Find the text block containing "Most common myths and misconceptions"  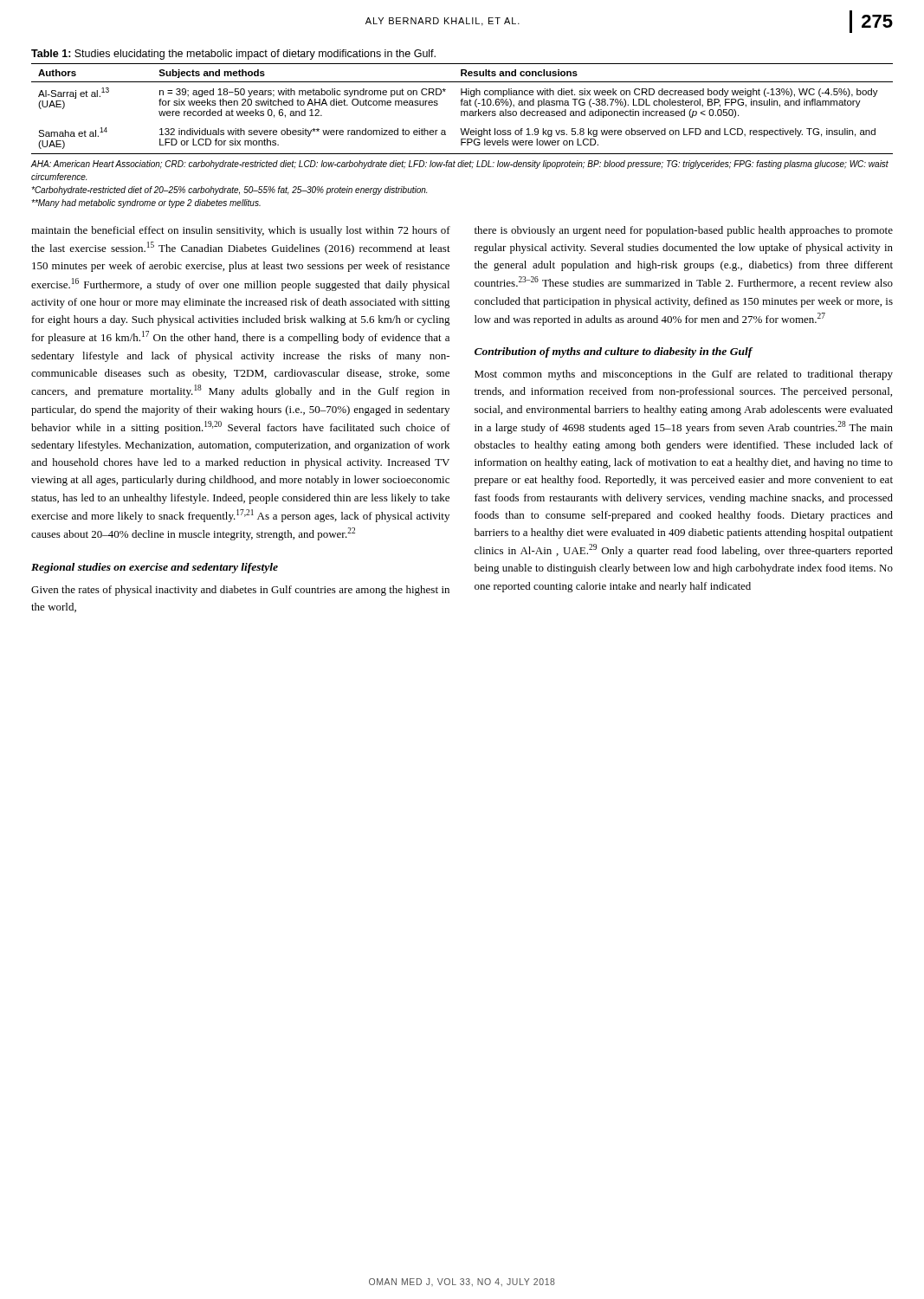tap(683, 480)
